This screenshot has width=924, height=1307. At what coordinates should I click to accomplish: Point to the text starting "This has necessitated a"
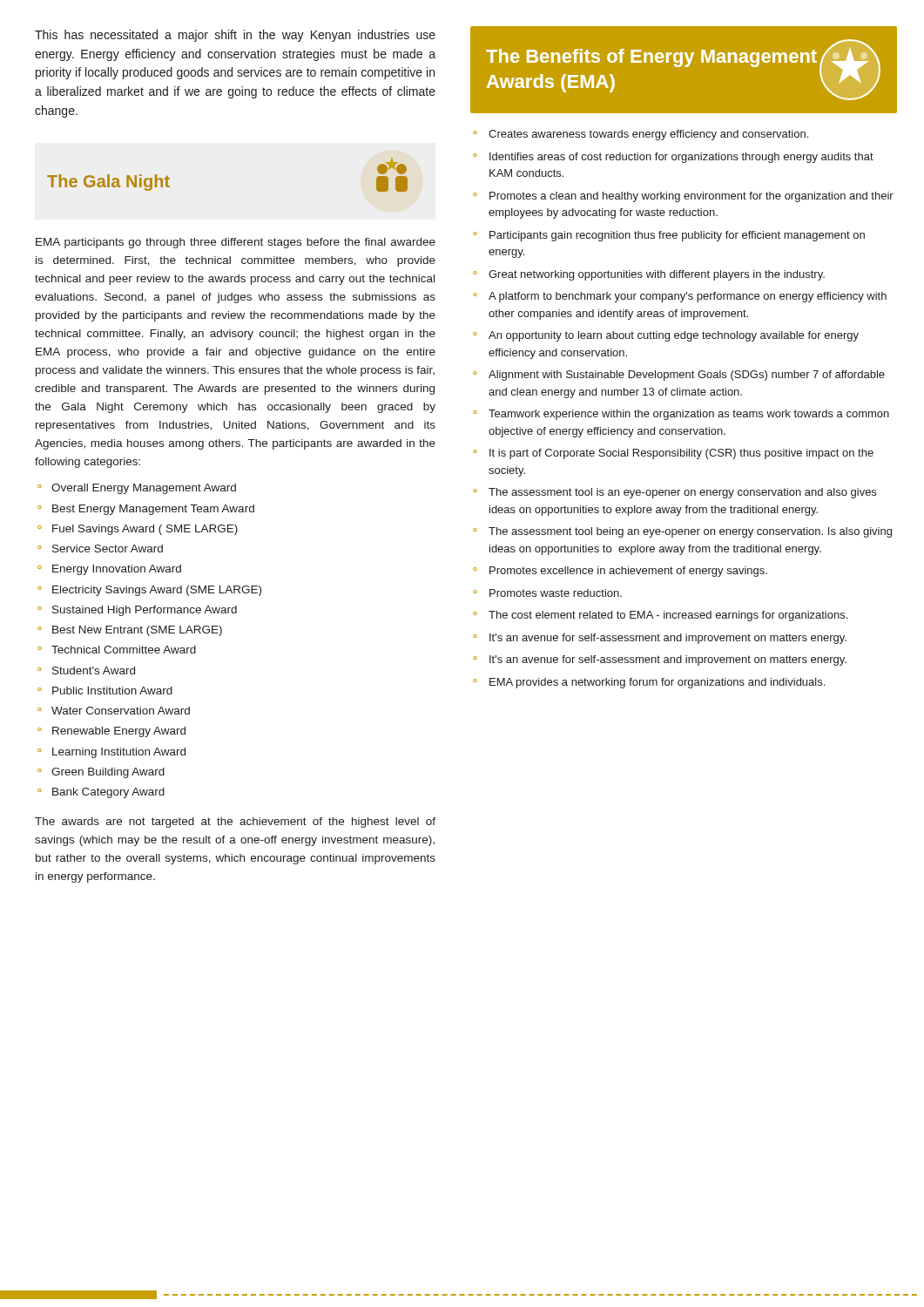pos(235,73)
